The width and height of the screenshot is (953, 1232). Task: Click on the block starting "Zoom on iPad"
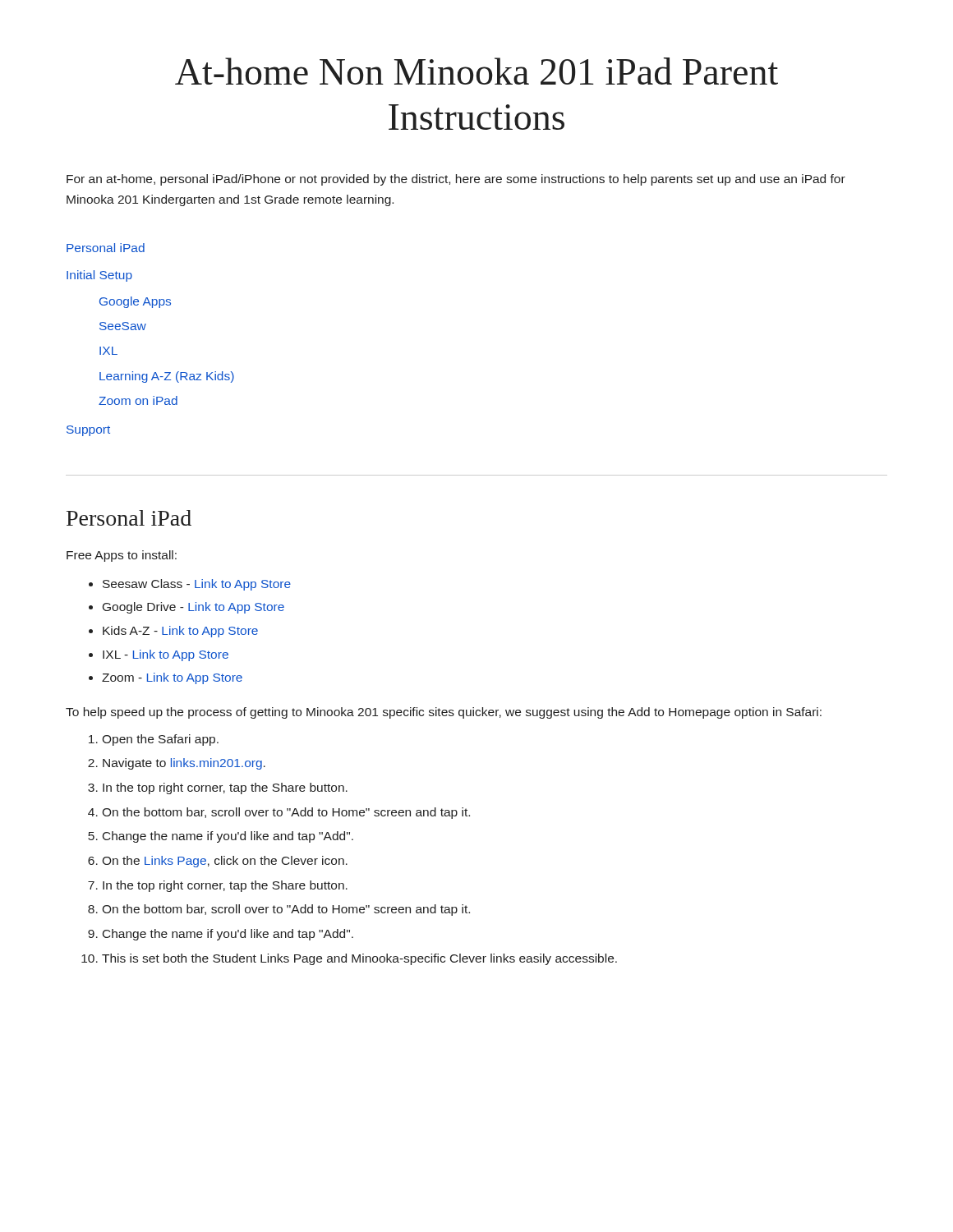138,400
